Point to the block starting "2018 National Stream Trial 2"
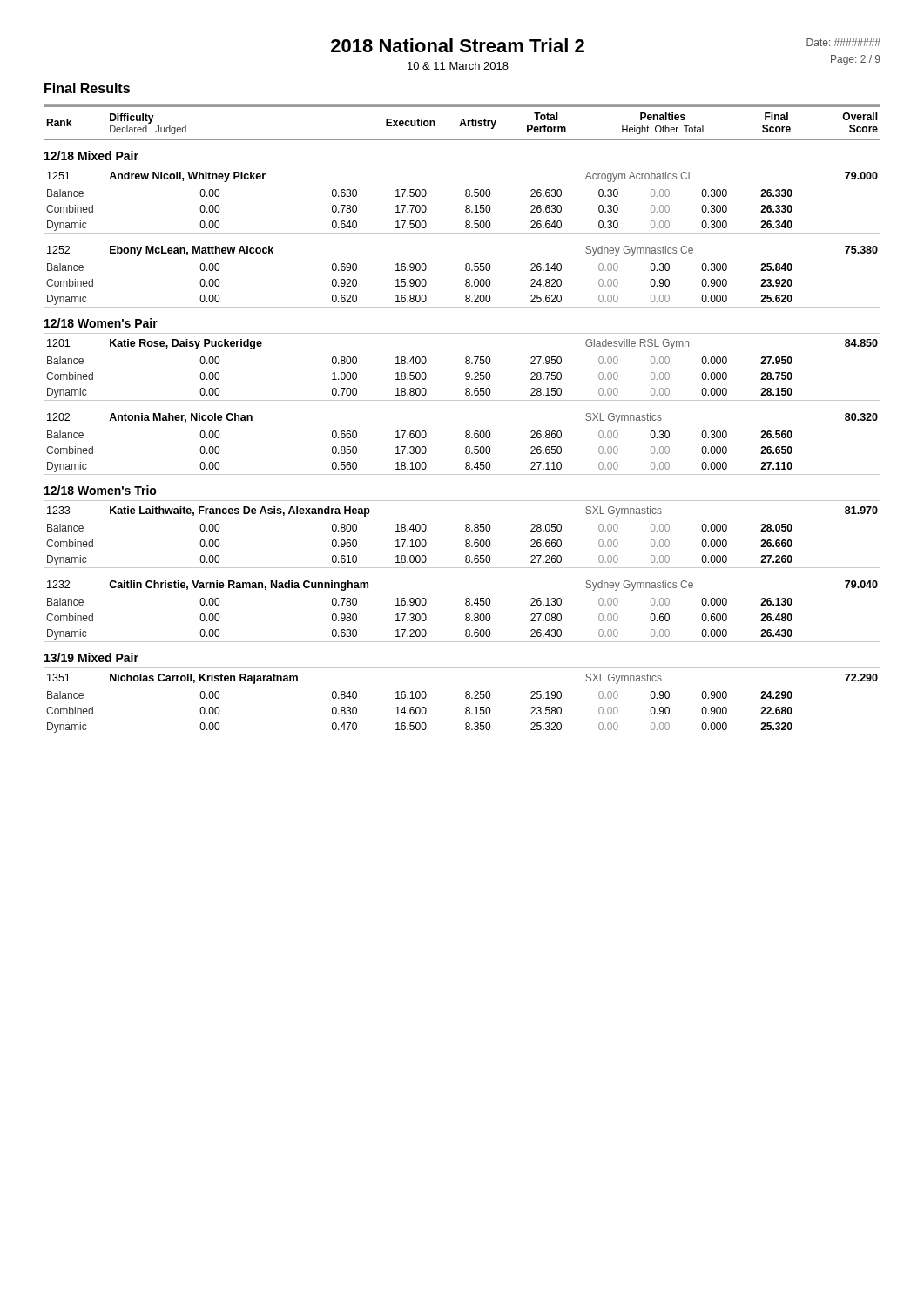 (458, 46)
